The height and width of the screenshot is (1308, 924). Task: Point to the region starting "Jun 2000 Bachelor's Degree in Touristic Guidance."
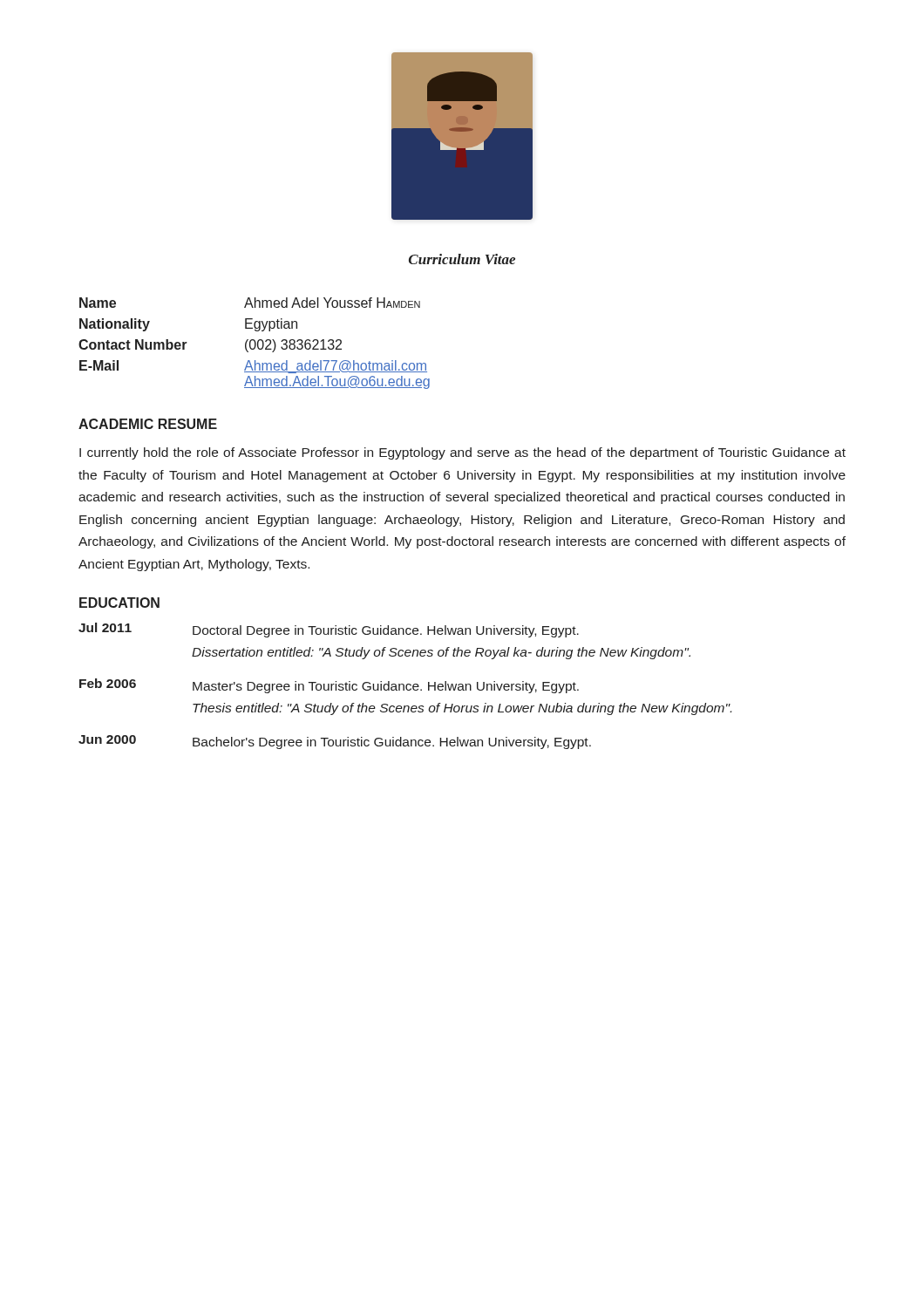point(462,742)
